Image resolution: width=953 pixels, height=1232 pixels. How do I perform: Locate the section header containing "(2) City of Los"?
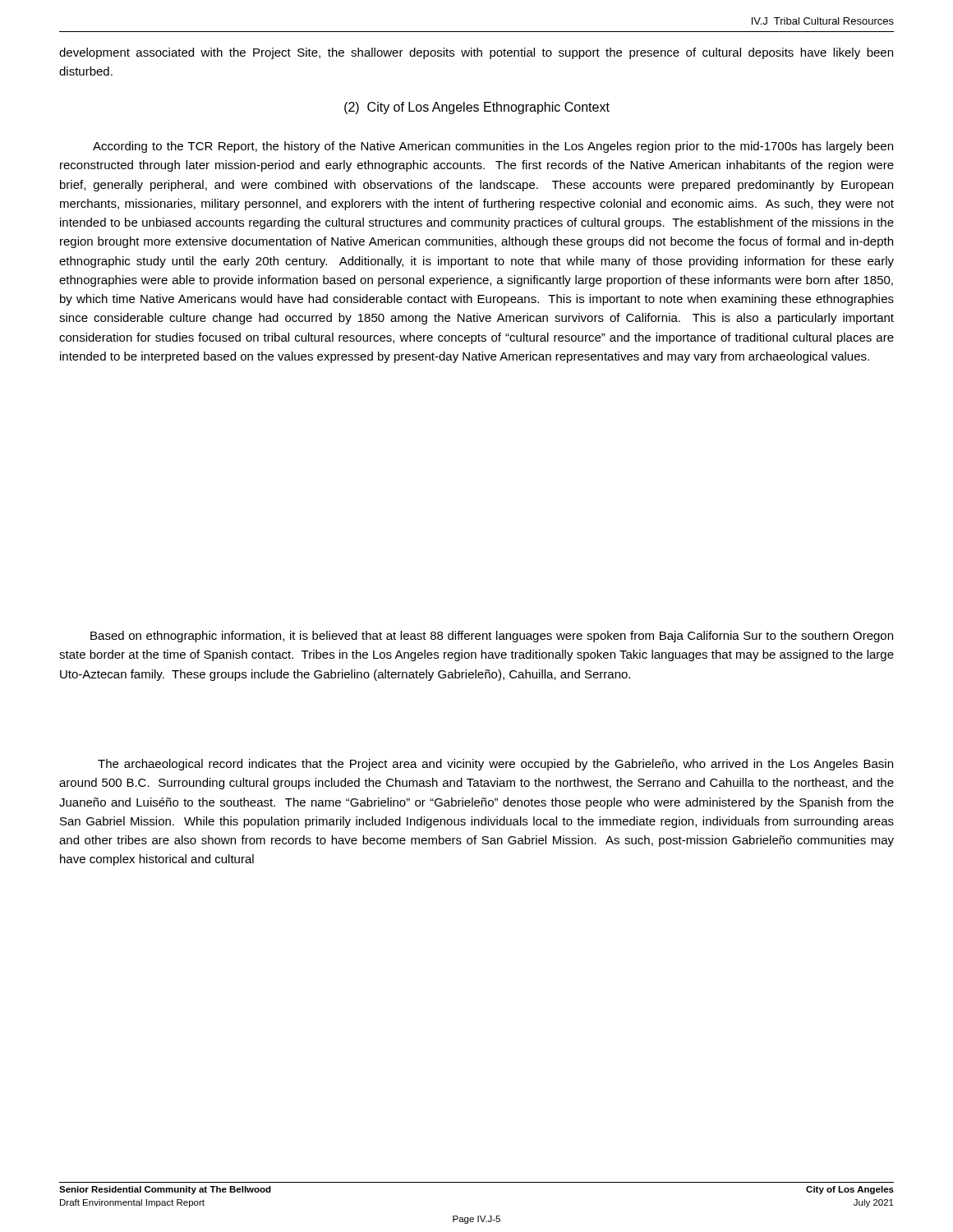(476, 107)
